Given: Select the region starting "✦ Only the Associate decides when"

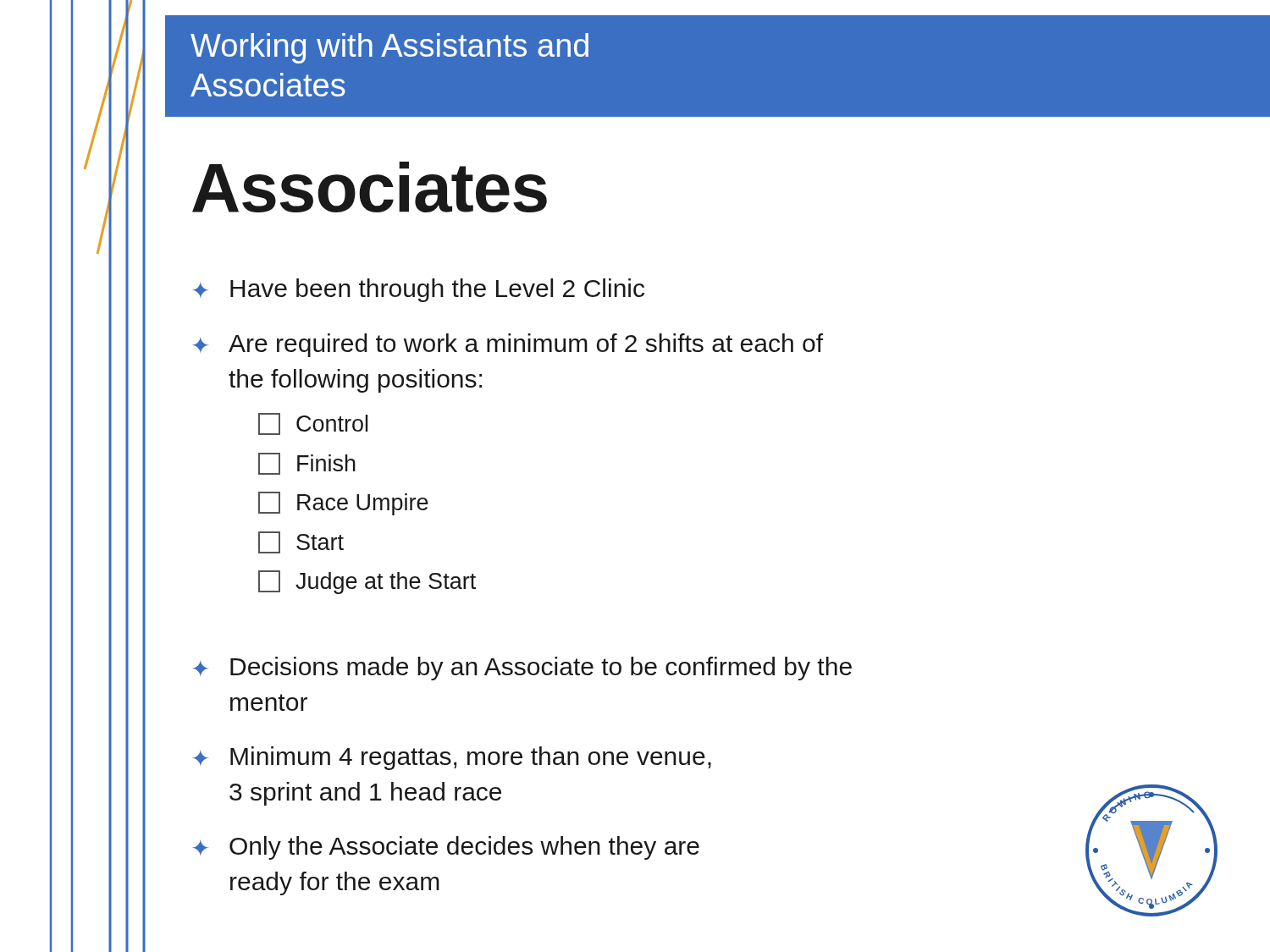Looking at the screenshot, I should [x=709, y=864].
